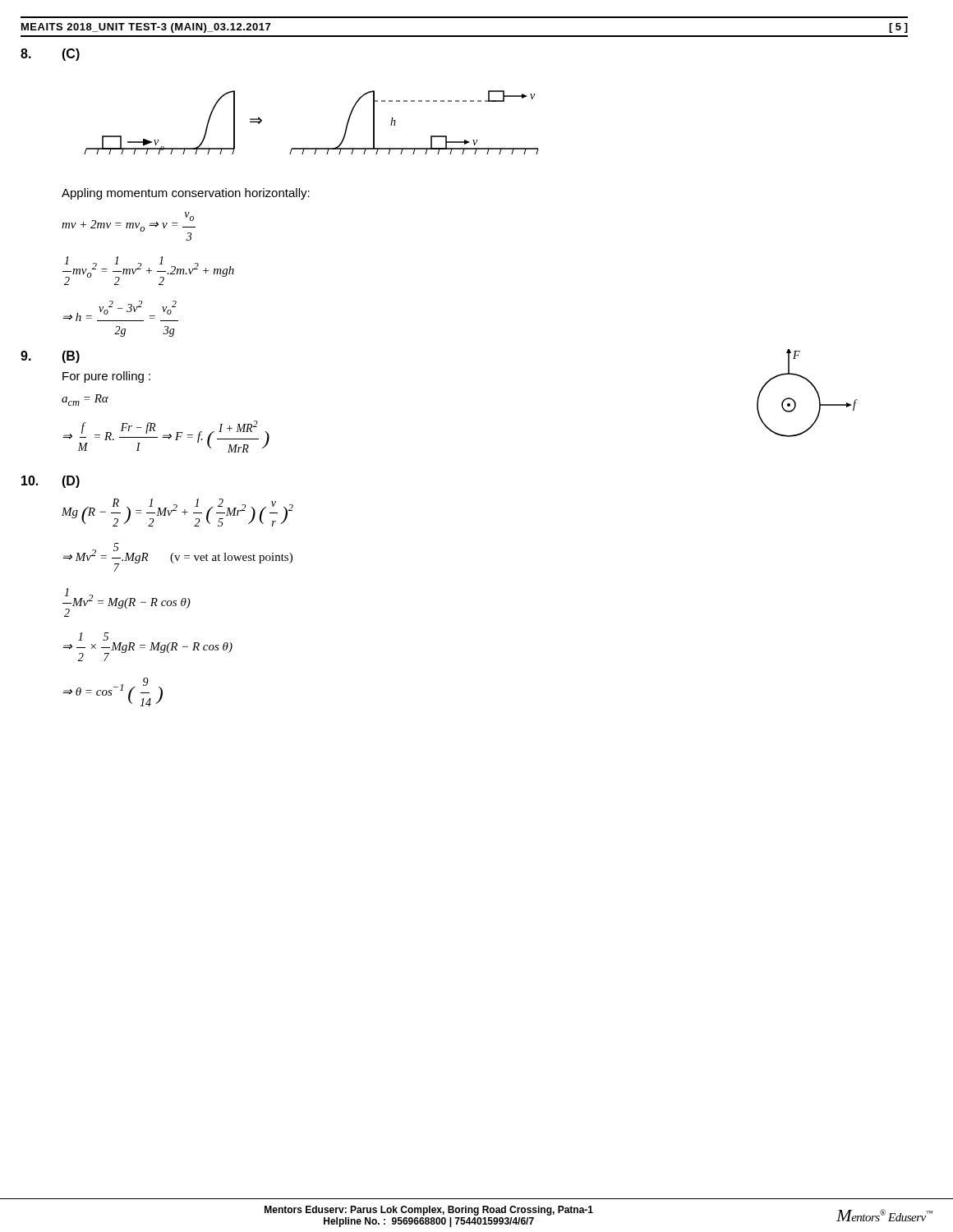This screenshot has height=1232, width=953.
Task: Locate the formula that reads "⇒ Mv2 = 57.MgR"
Action: tap(177, 557)
